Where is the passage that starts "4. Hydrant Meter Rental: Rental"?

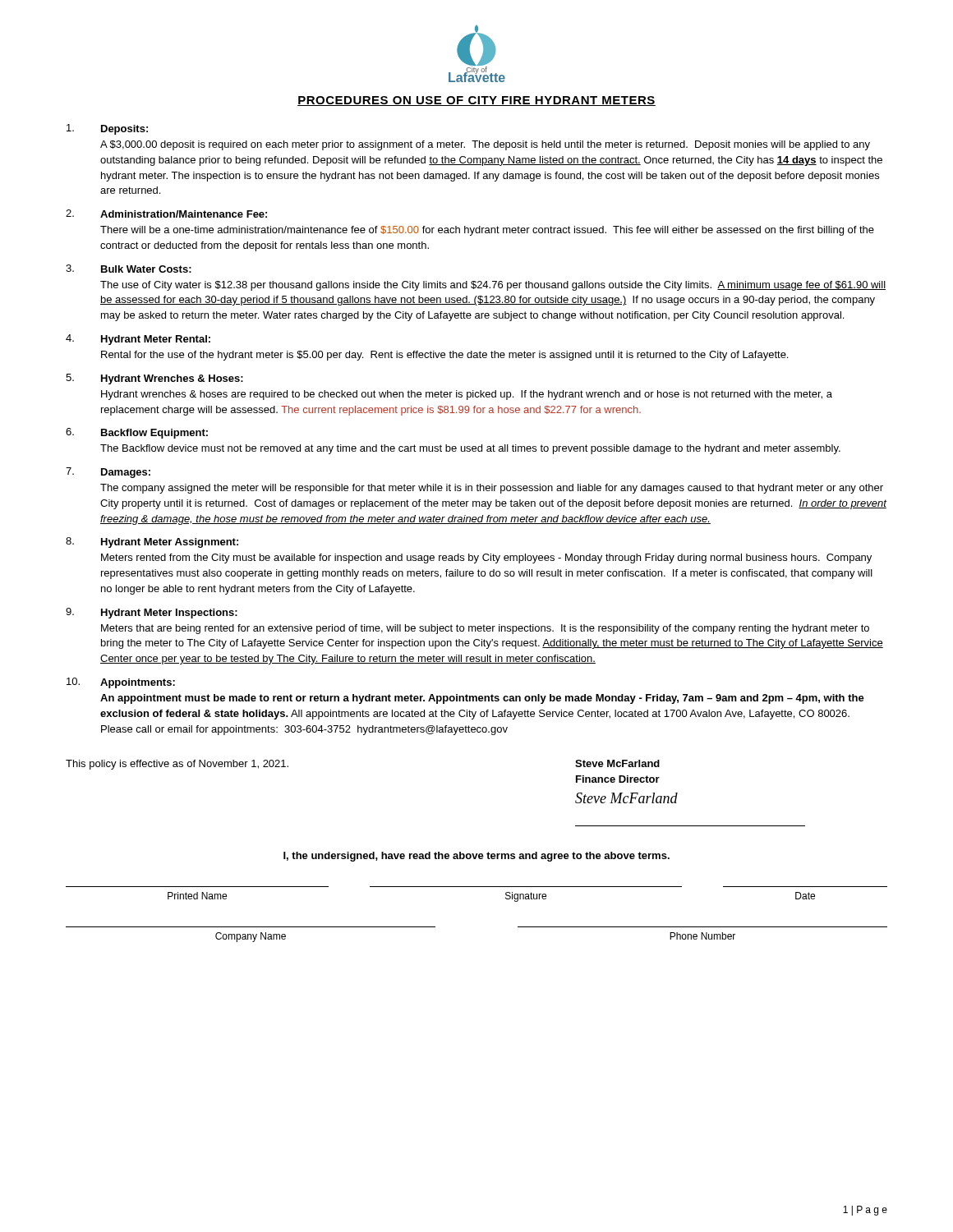476,347
